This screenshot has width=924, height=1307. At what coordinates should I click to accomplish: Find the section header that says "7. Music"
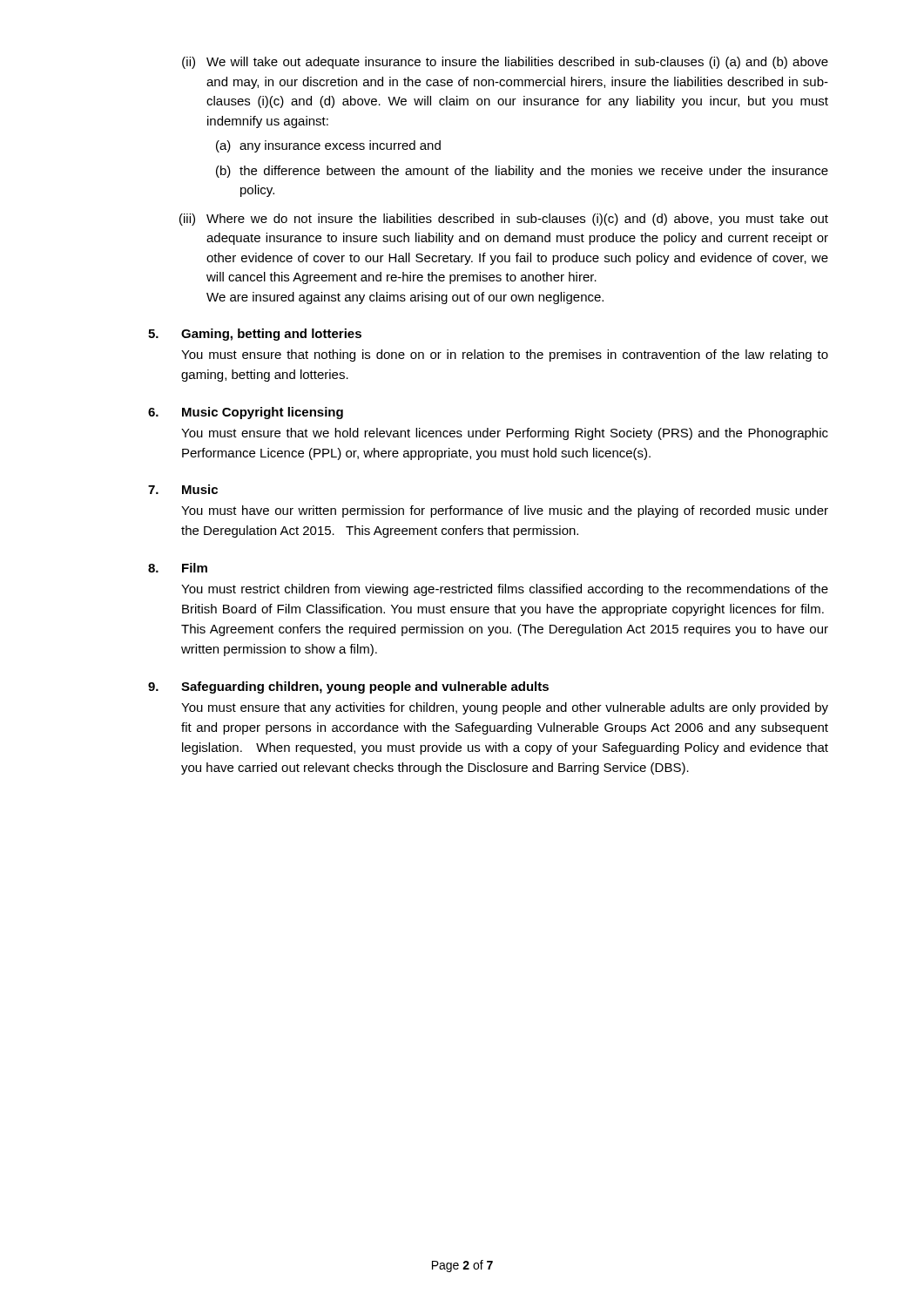[x=183, y=489]
